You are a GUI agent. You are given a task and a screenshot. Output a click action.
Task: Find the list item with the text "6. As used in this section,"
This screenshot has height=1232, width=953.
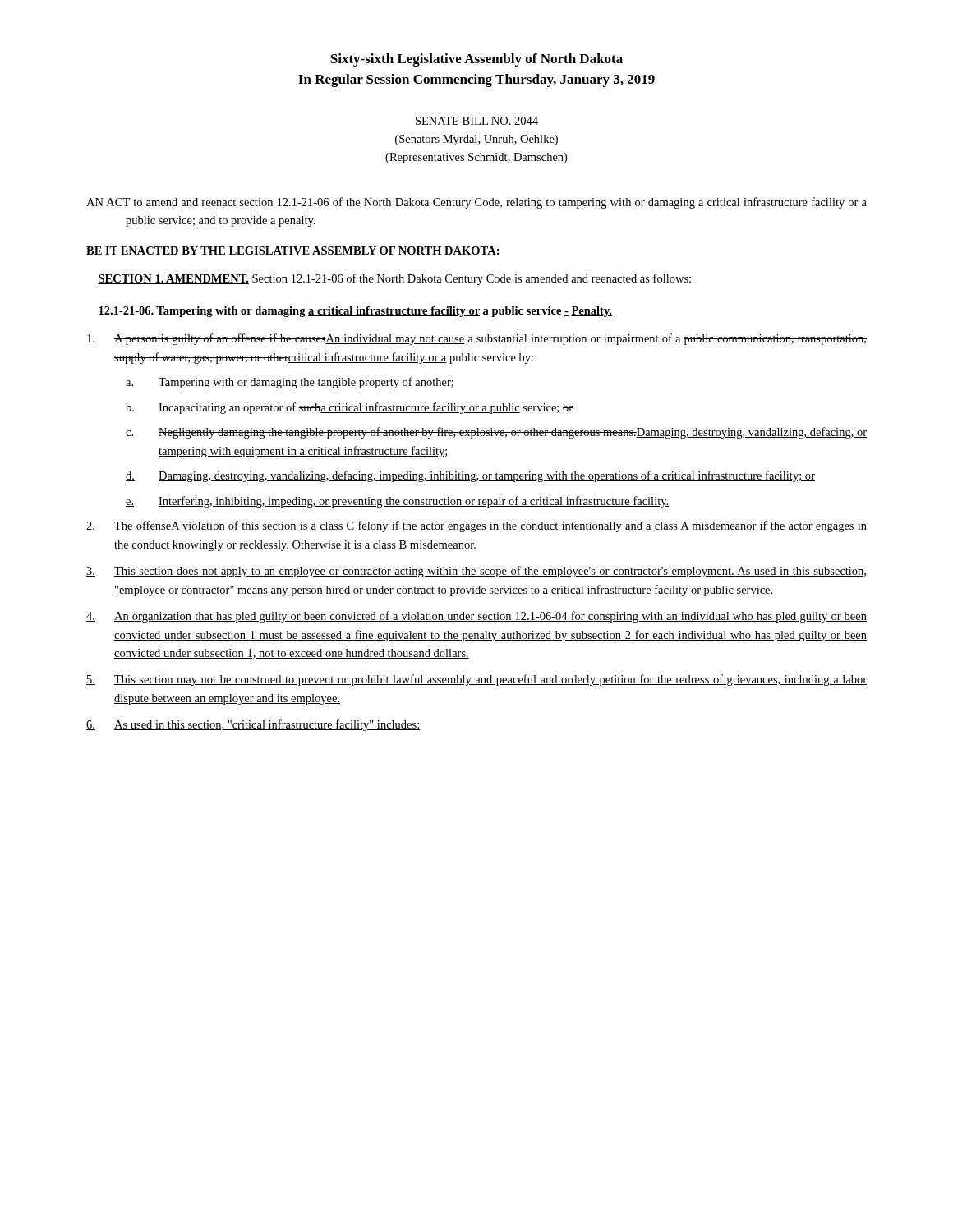tap(253, 725)
